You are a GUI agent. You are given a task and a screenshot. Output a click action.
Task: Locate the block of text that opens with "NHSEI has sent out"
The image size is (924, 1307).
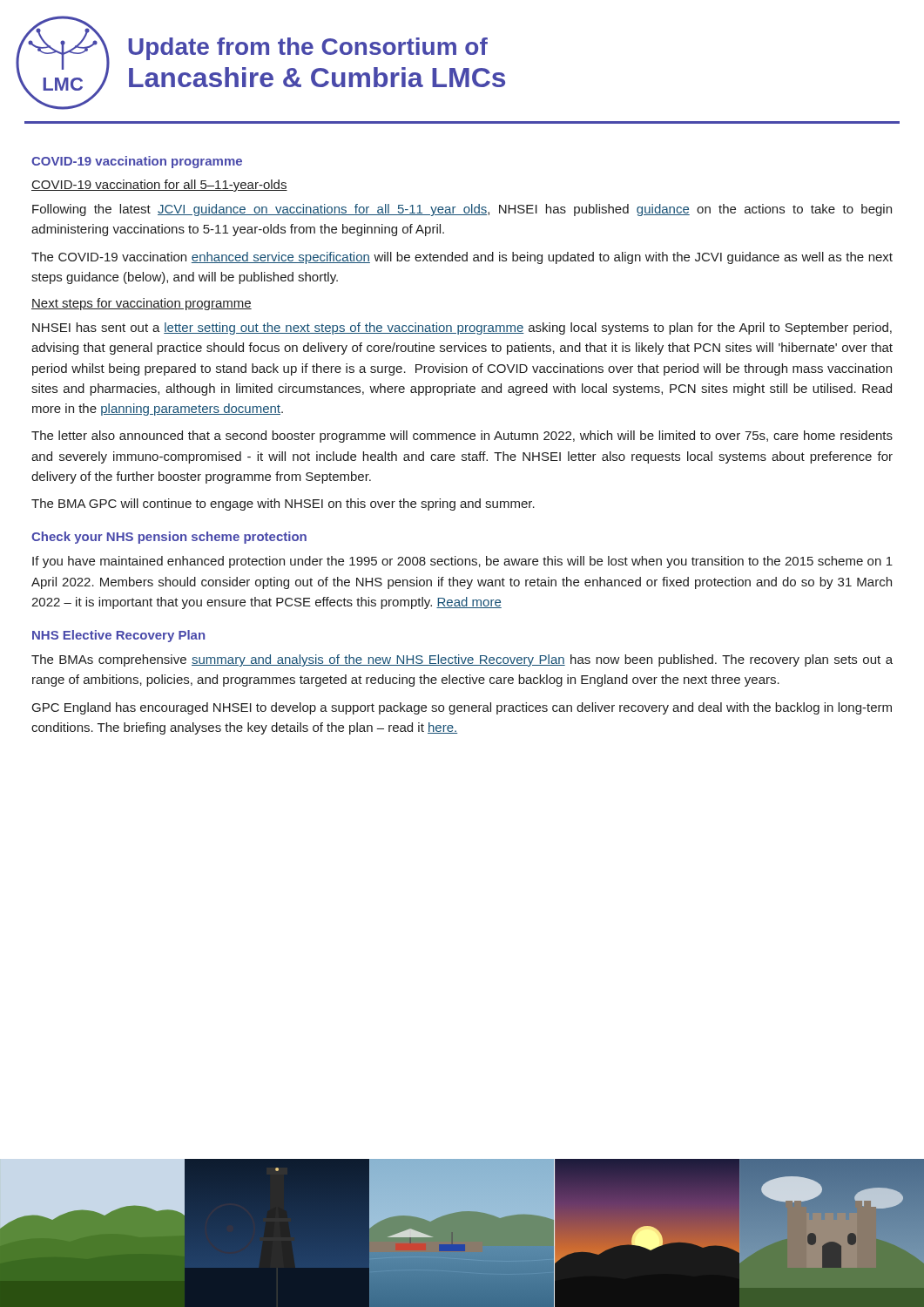462,368
